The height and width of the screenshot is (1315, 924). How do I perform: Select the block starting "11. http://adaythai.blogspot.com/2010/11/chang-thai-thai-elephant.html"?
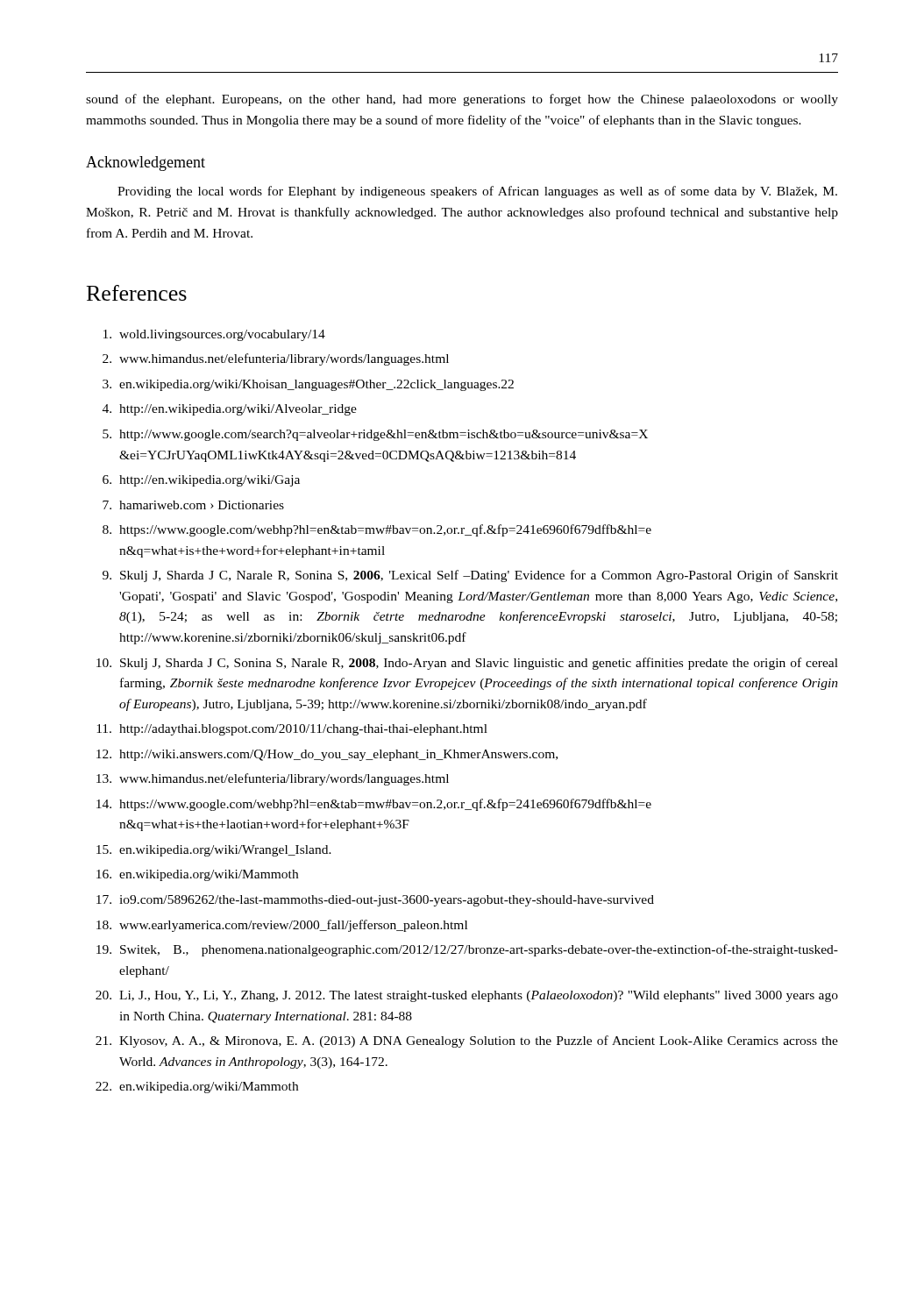pos(462,728)
